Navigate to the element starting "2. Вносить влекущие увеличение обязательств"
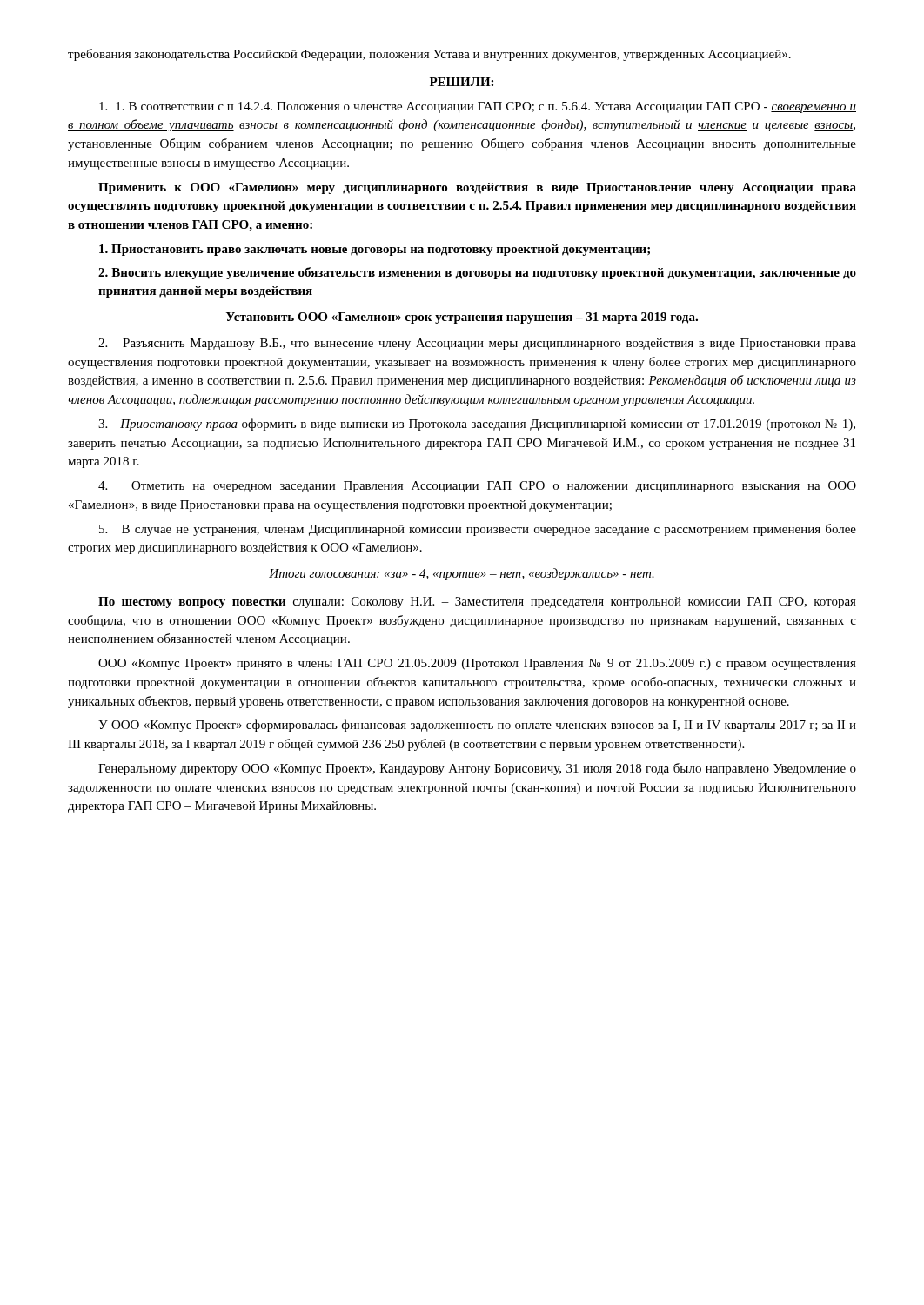The image size is (924, 1305). (x=477, y=282)
